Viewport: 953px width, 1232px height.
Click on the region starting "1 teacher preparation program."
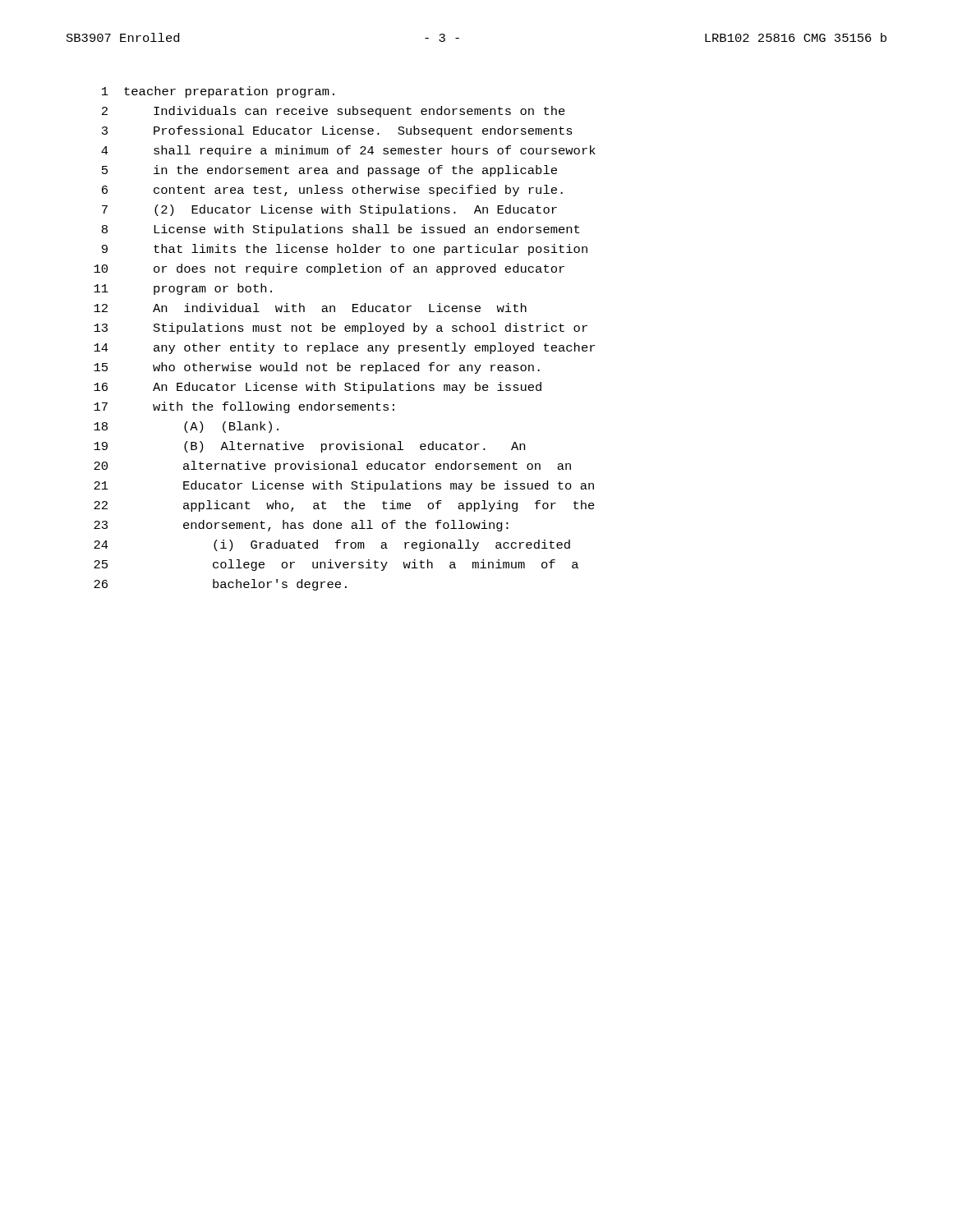pos(218,92)
